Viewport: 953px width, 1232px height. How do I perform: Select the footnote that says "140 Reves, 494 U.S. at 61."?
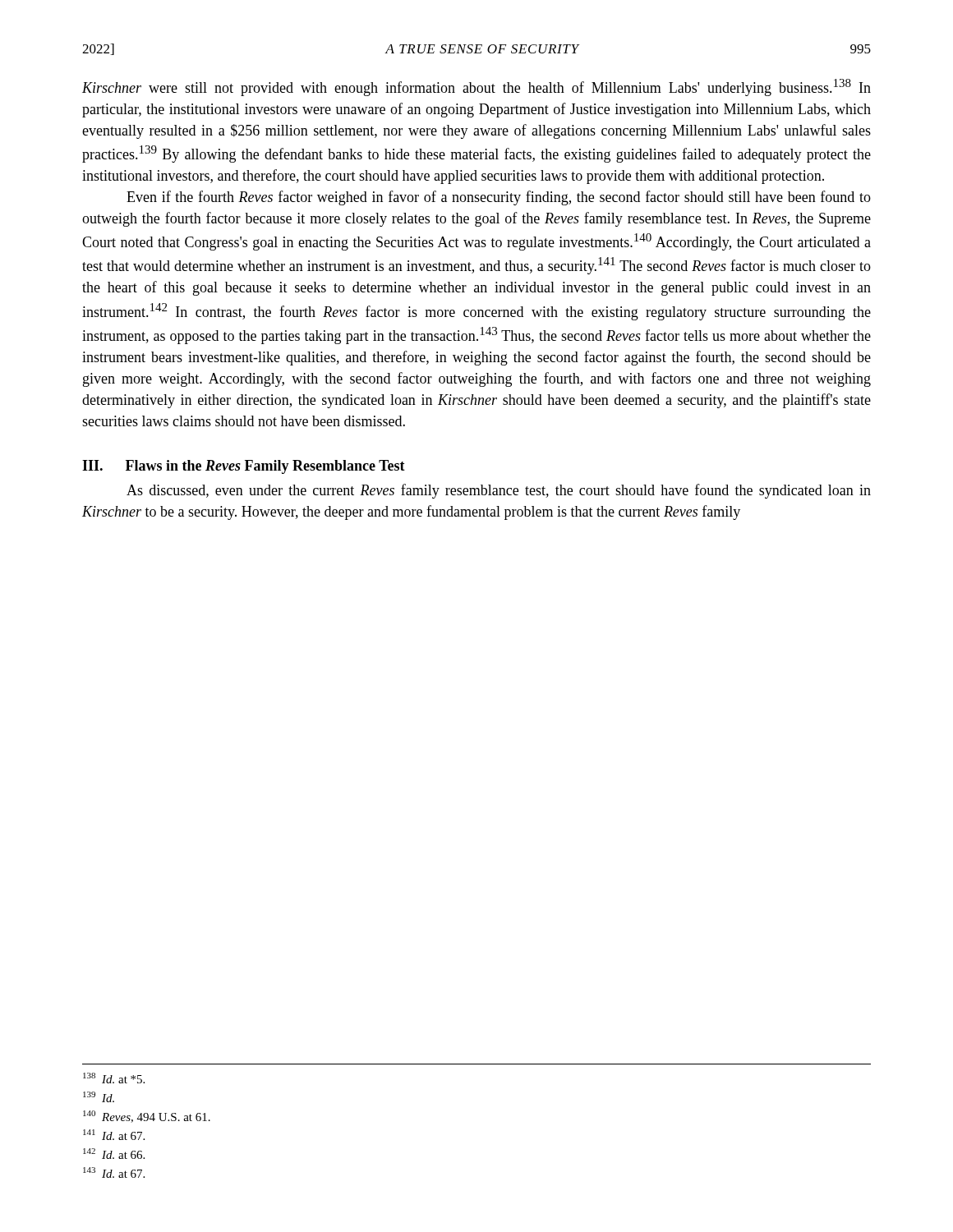click(146, 1116)
